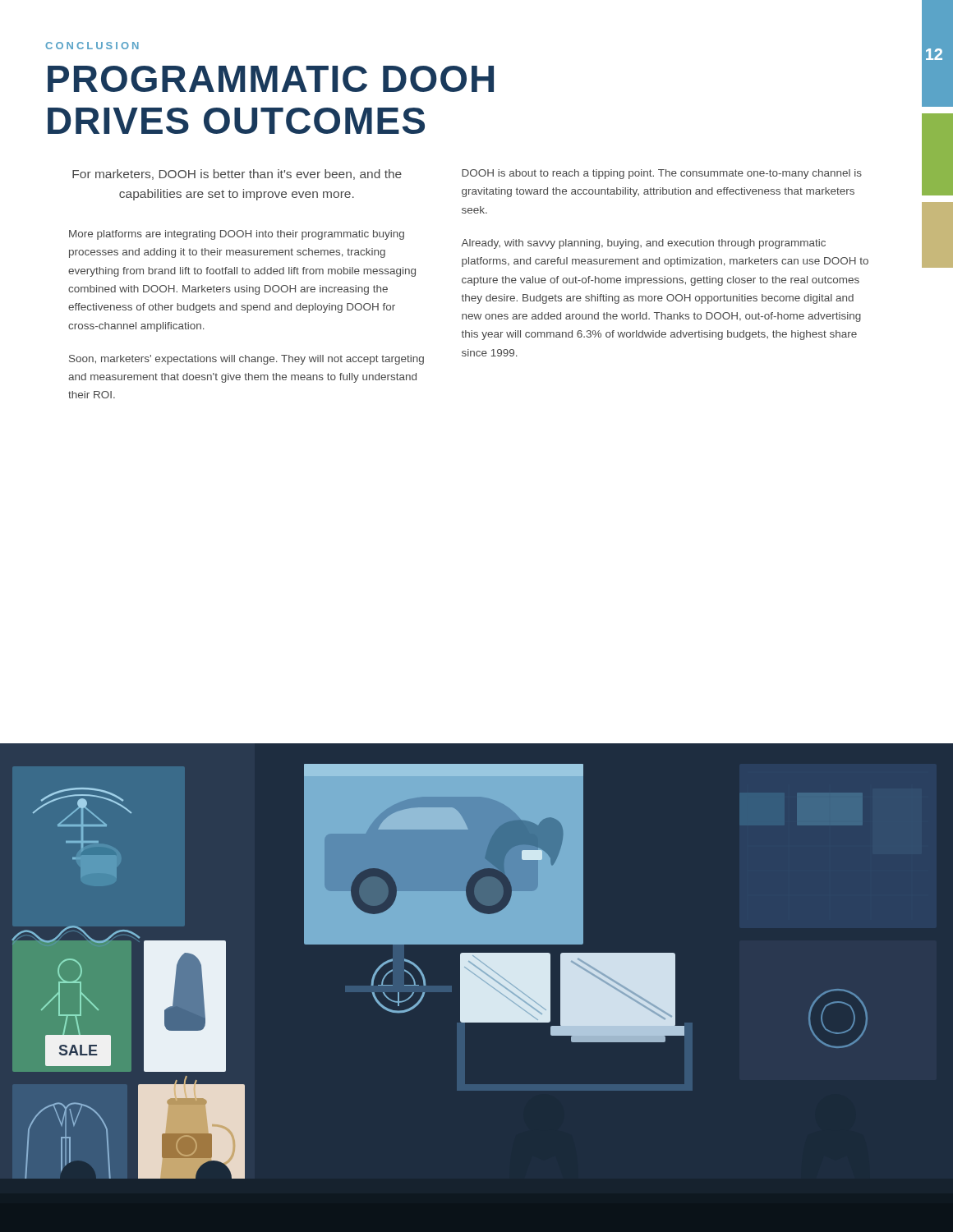Find the text block with the text "More platforms are"
The width and height of the screenshot is (953, 1232).
pyautogui.click(x=242, y=280)
